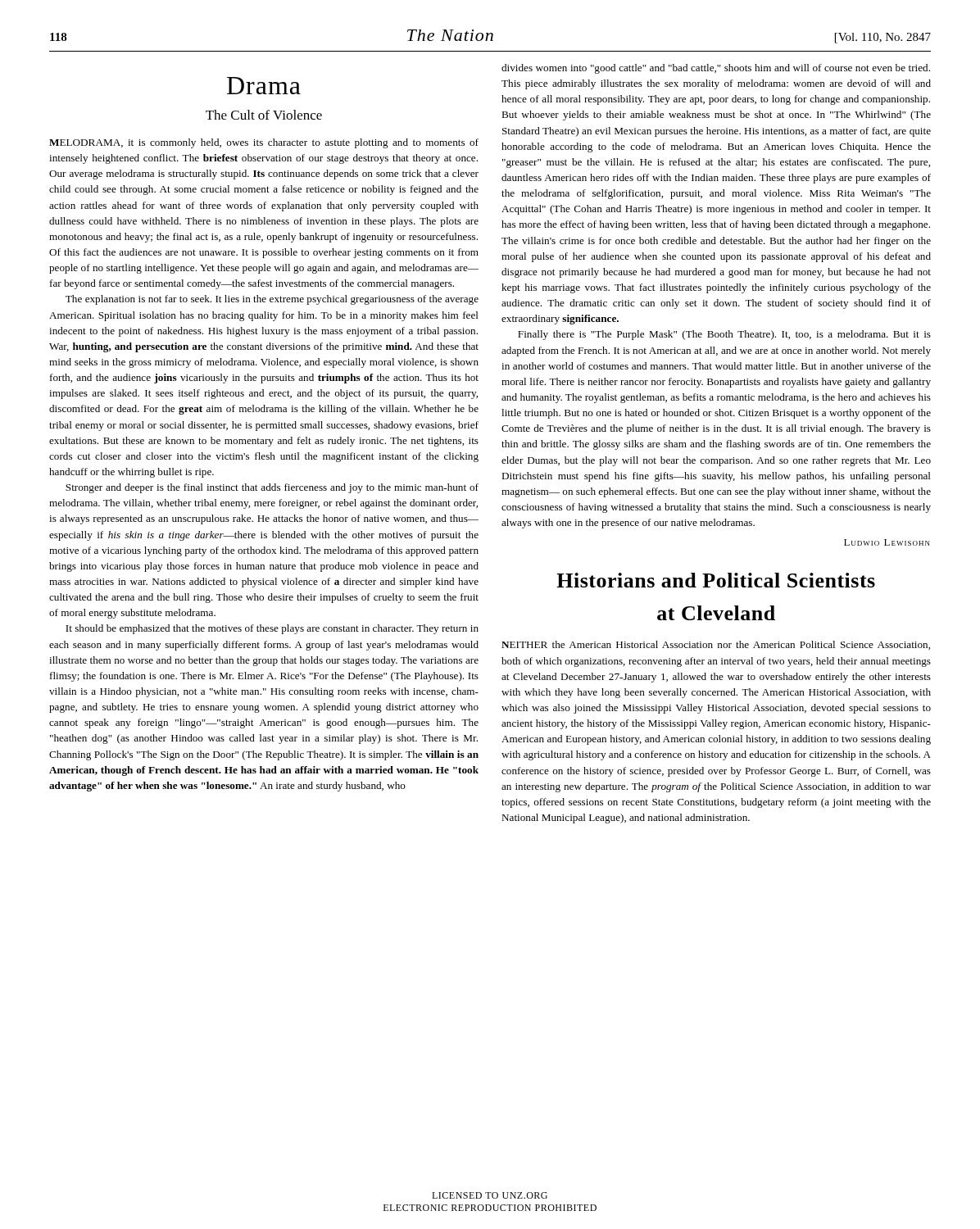Screen dimensions: 1229x980
Task: Locate the text block that says "divides women into"
Action: tap(716, 305)
